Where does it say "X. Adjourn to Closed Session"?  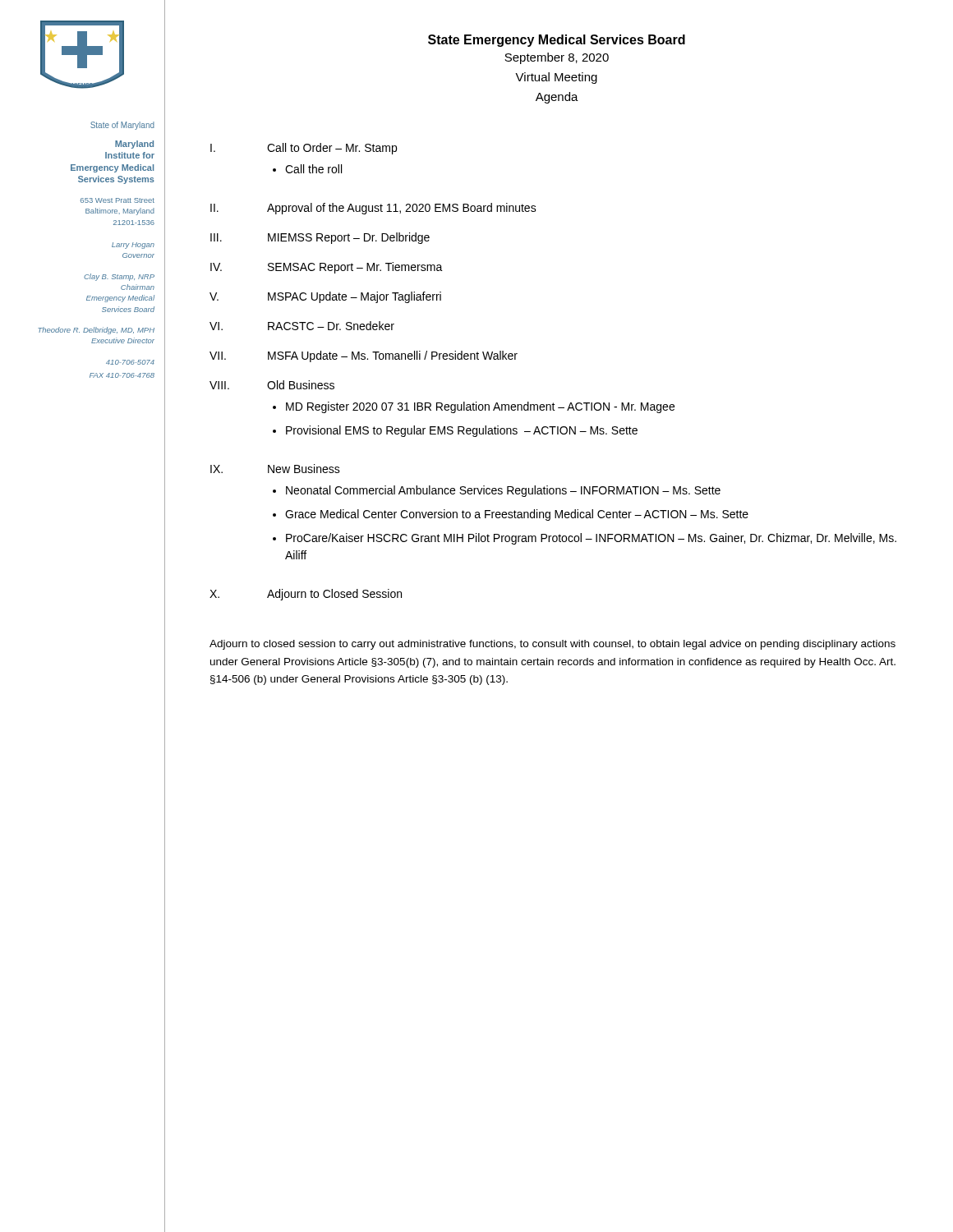coord(306,595)
